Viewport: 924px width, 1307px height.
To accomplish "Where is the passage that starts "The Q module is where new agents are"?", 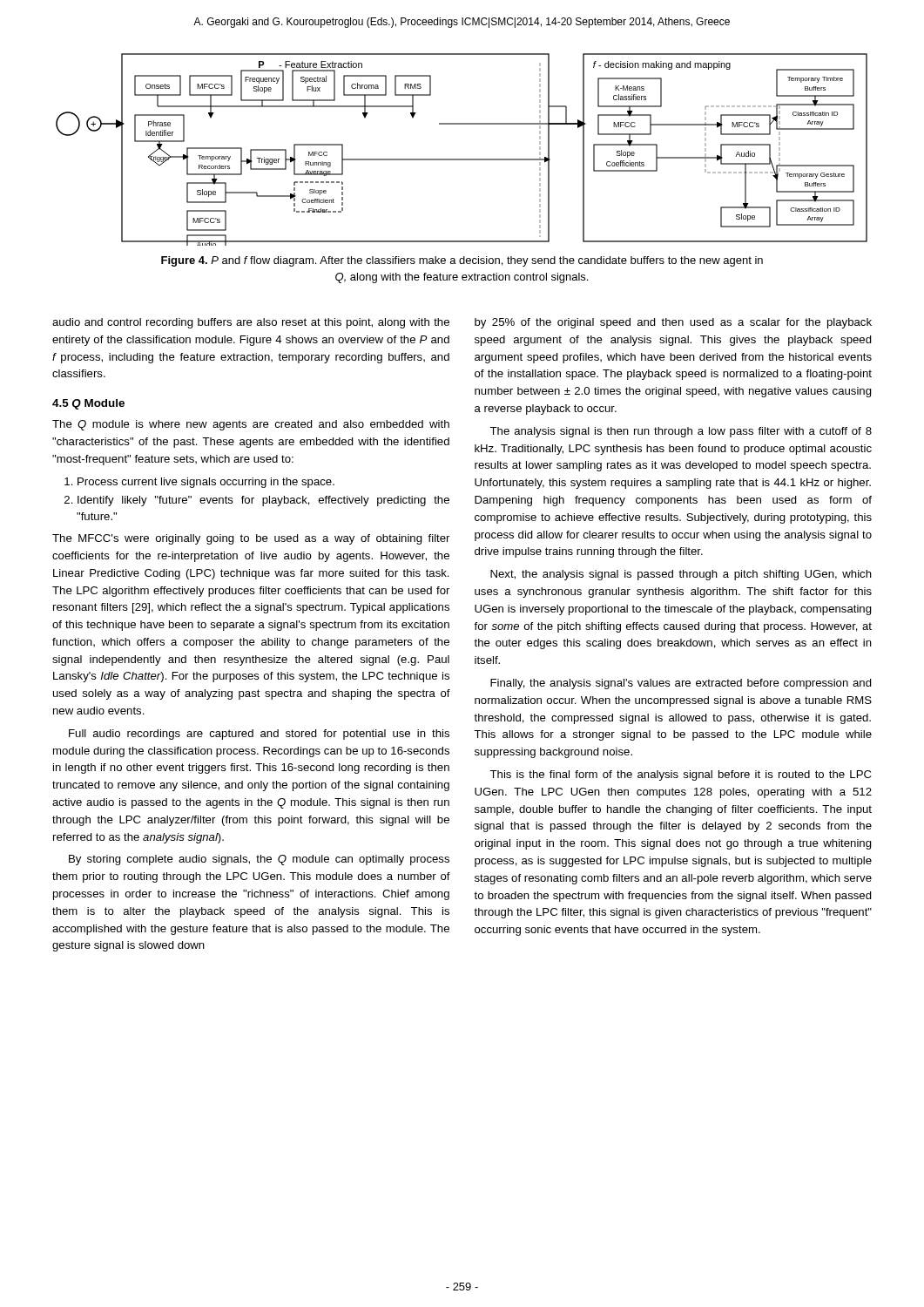I will pyautogui.click(x=251, y=442).
